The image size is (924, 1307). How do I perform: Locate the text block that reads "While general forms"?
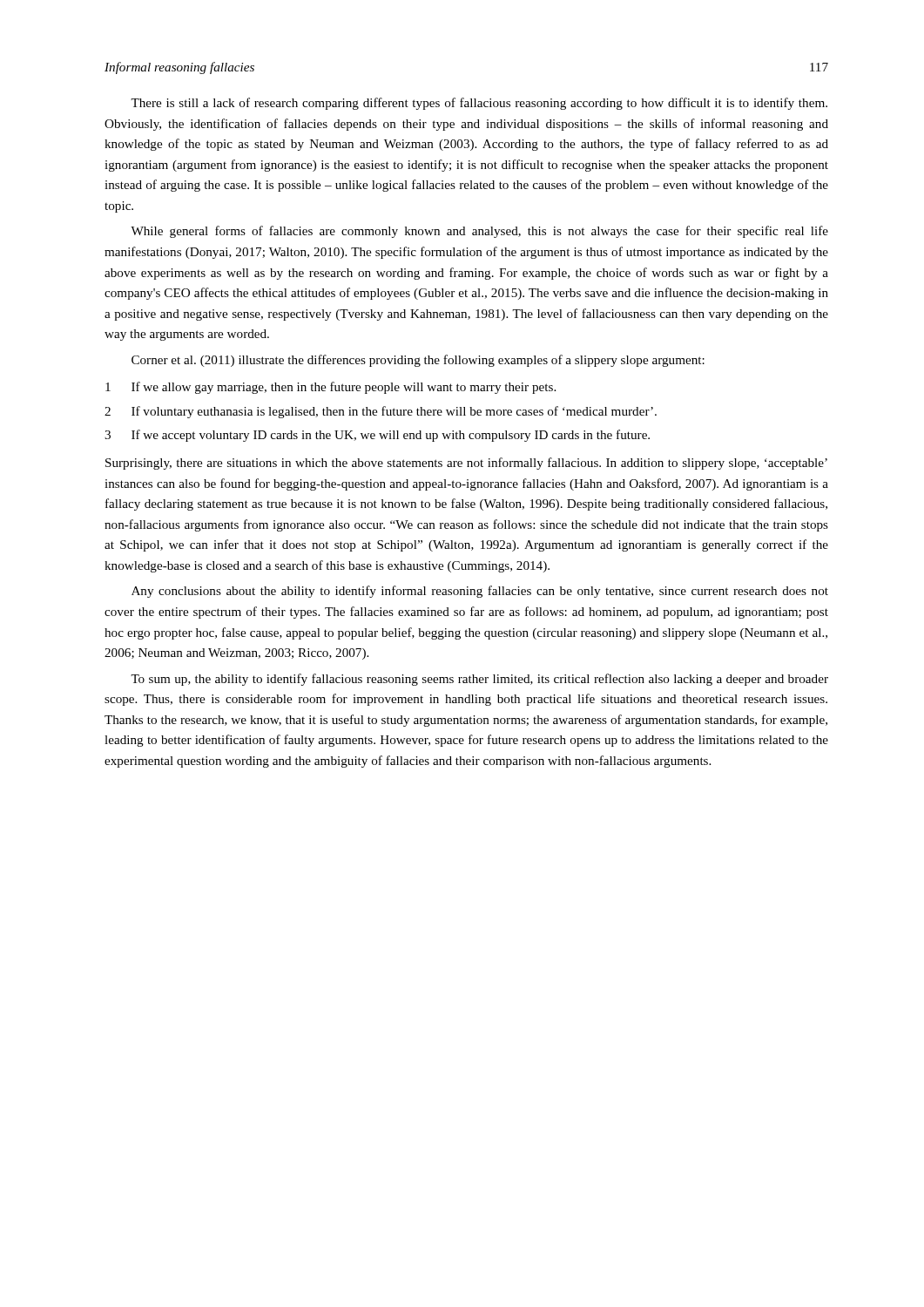coord(466,282)
